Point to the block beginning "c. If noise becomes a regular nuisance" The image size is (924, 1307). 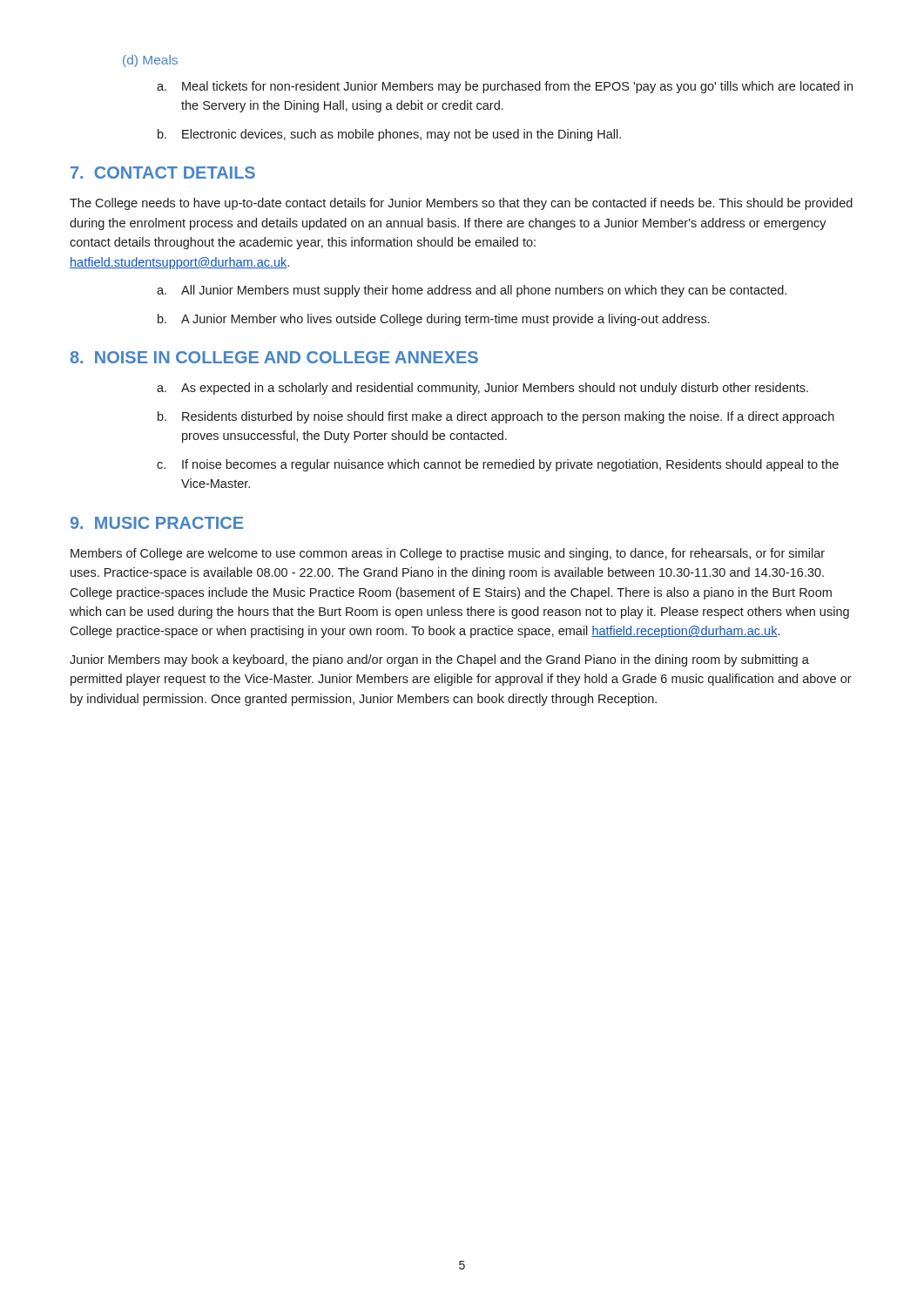[x=506, y=474]
